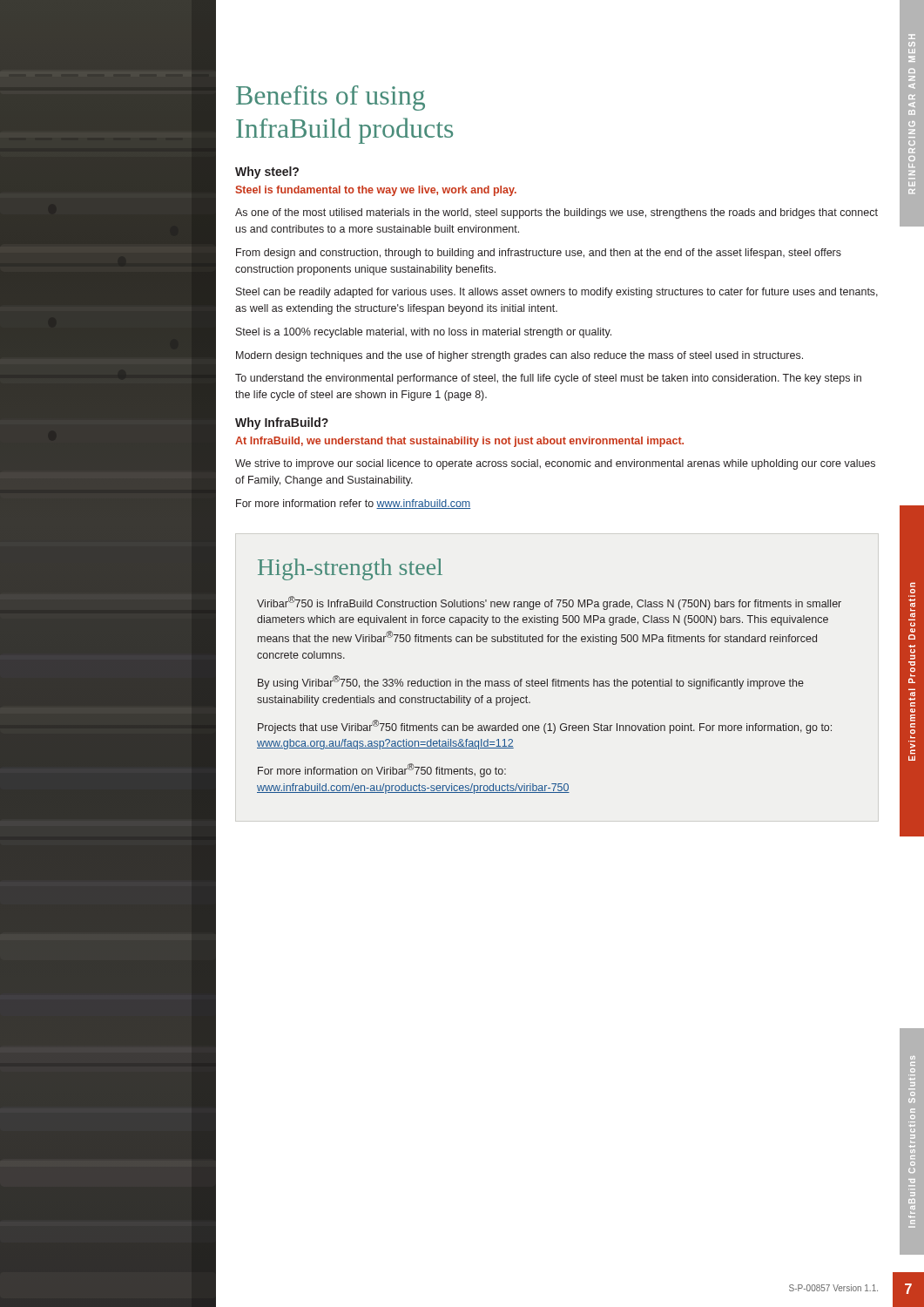Find the block on this page that starts "We strive to"

(555, 472)
